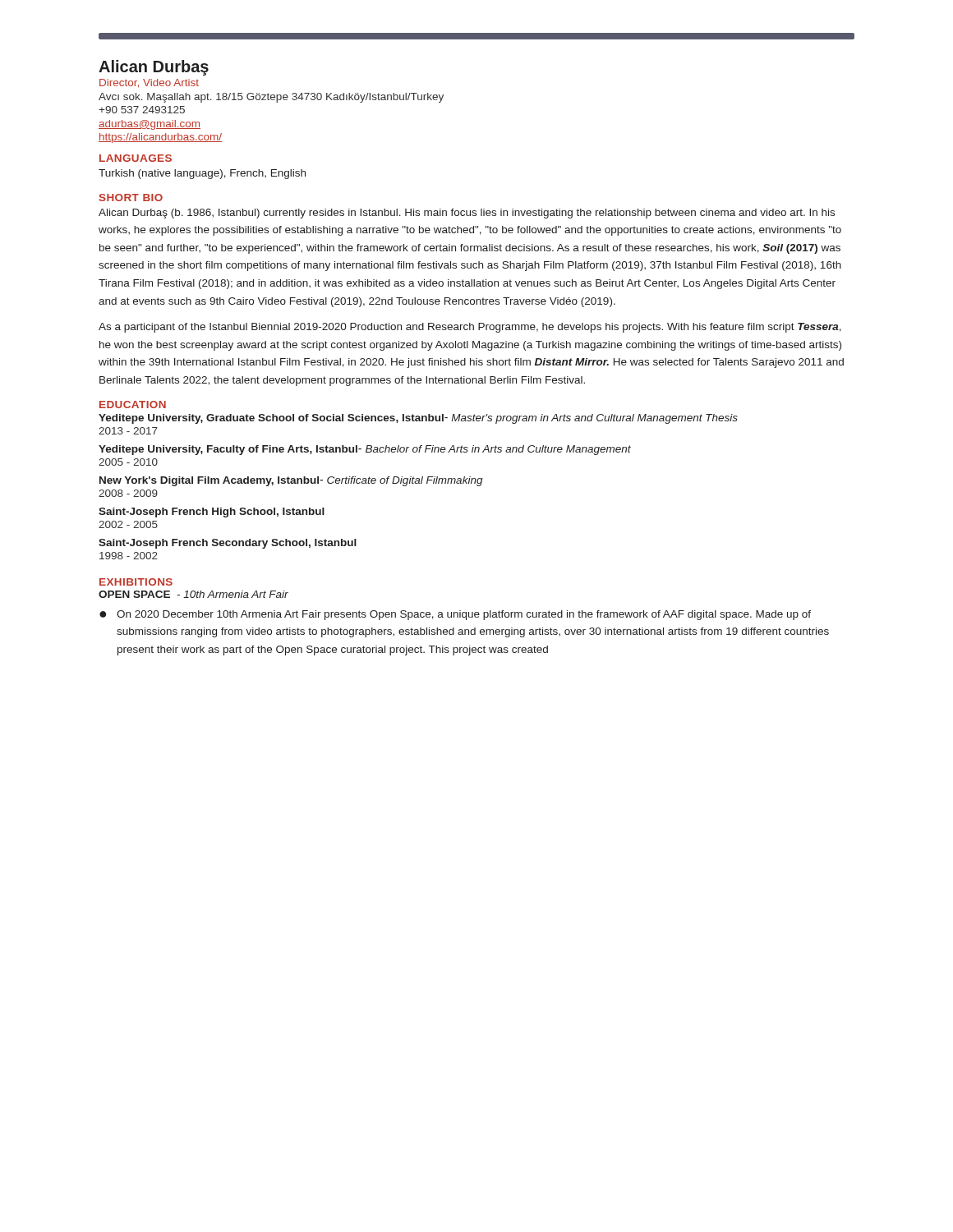Find the text block starting "Yeditepe University, Faculty of Fine Arts, Istanbul-"
The image size is (953, 1232).
[365, 455]
